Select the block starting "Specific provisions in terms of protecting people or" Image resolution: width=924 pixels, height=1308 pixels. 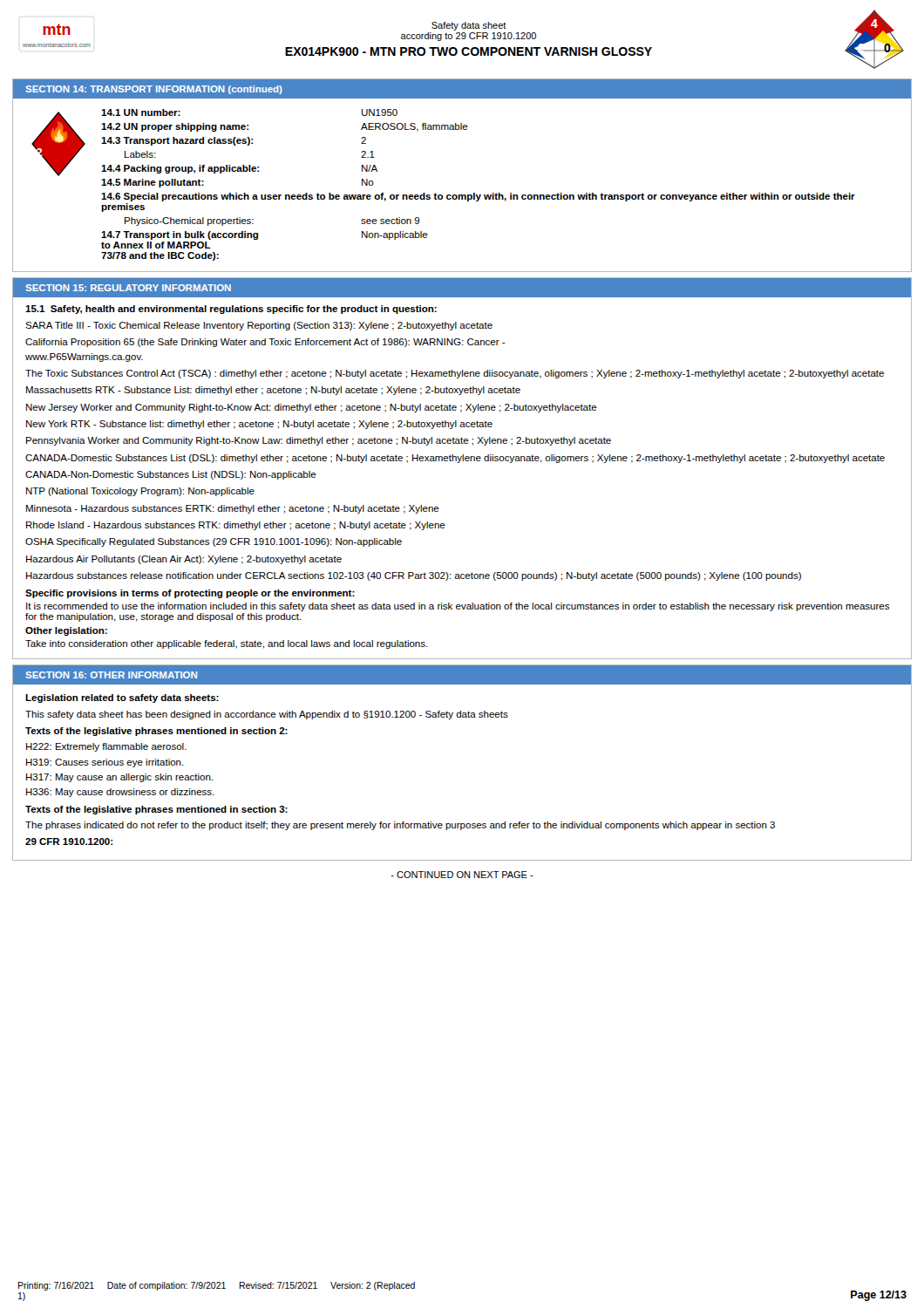point(462,618)
